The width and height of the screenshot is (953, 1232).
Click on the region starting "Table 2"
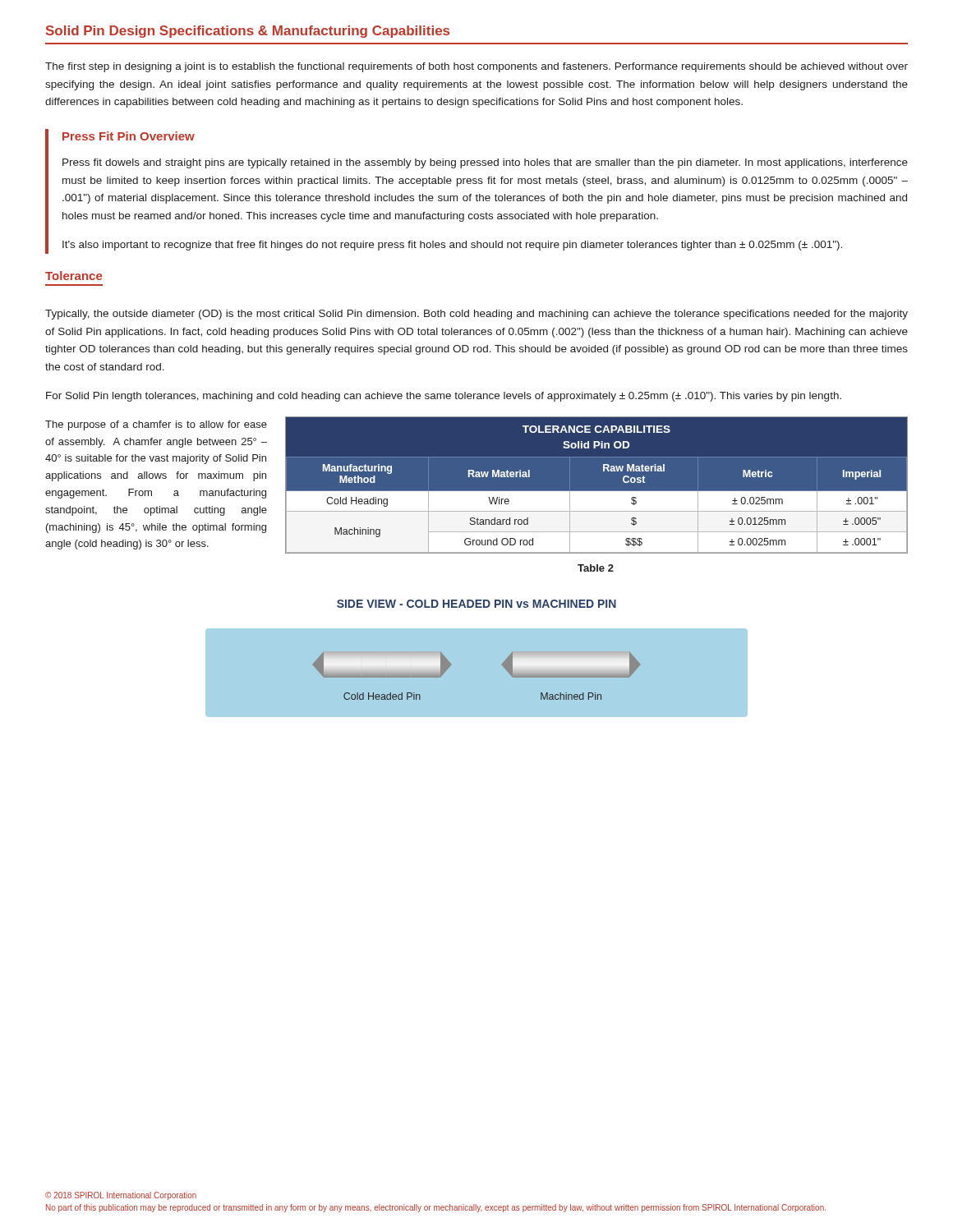[596, 568]
